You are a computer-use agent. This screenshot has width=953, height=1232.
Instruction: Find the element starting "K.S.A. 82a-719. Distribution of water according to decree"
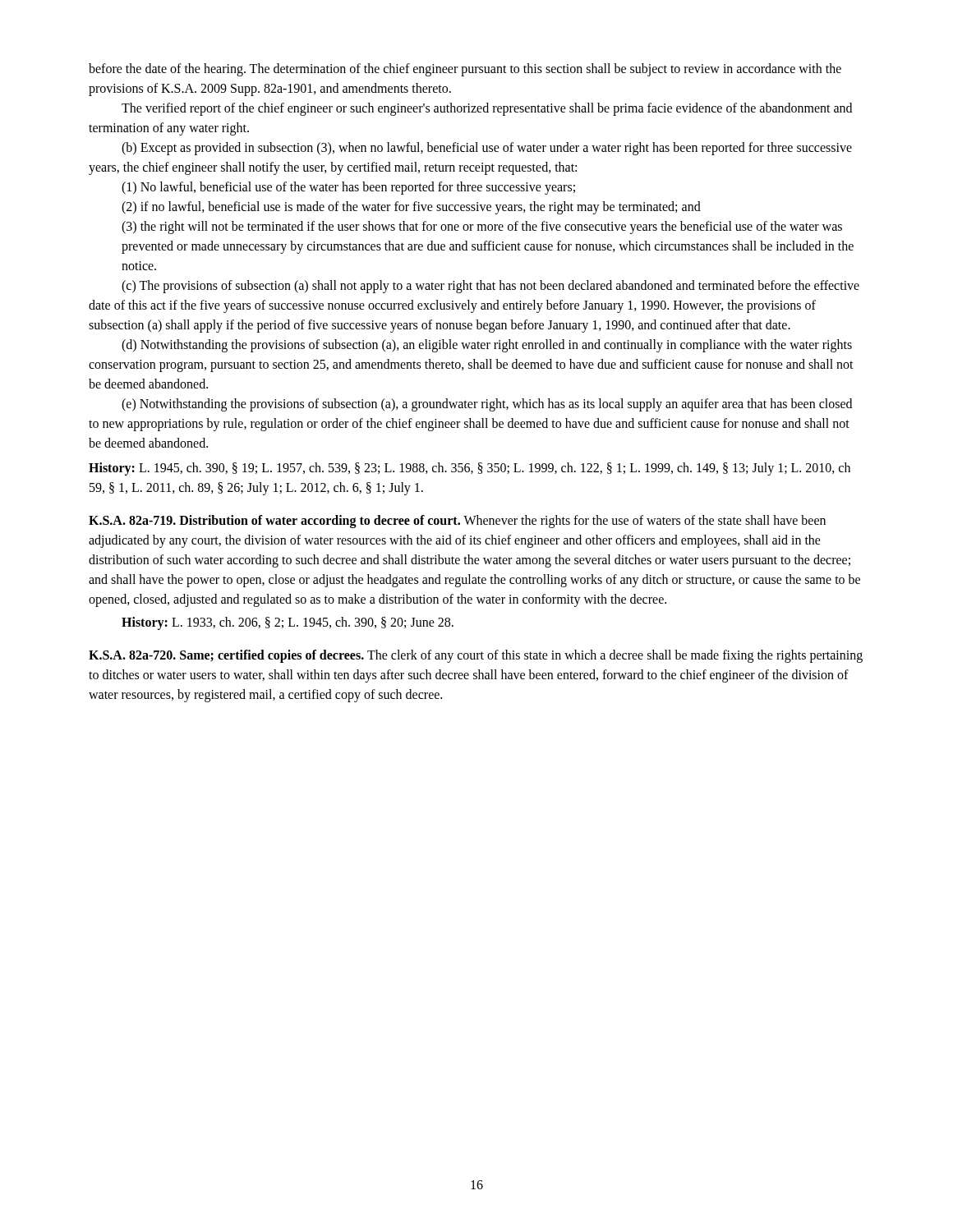[x=476, y=560]
